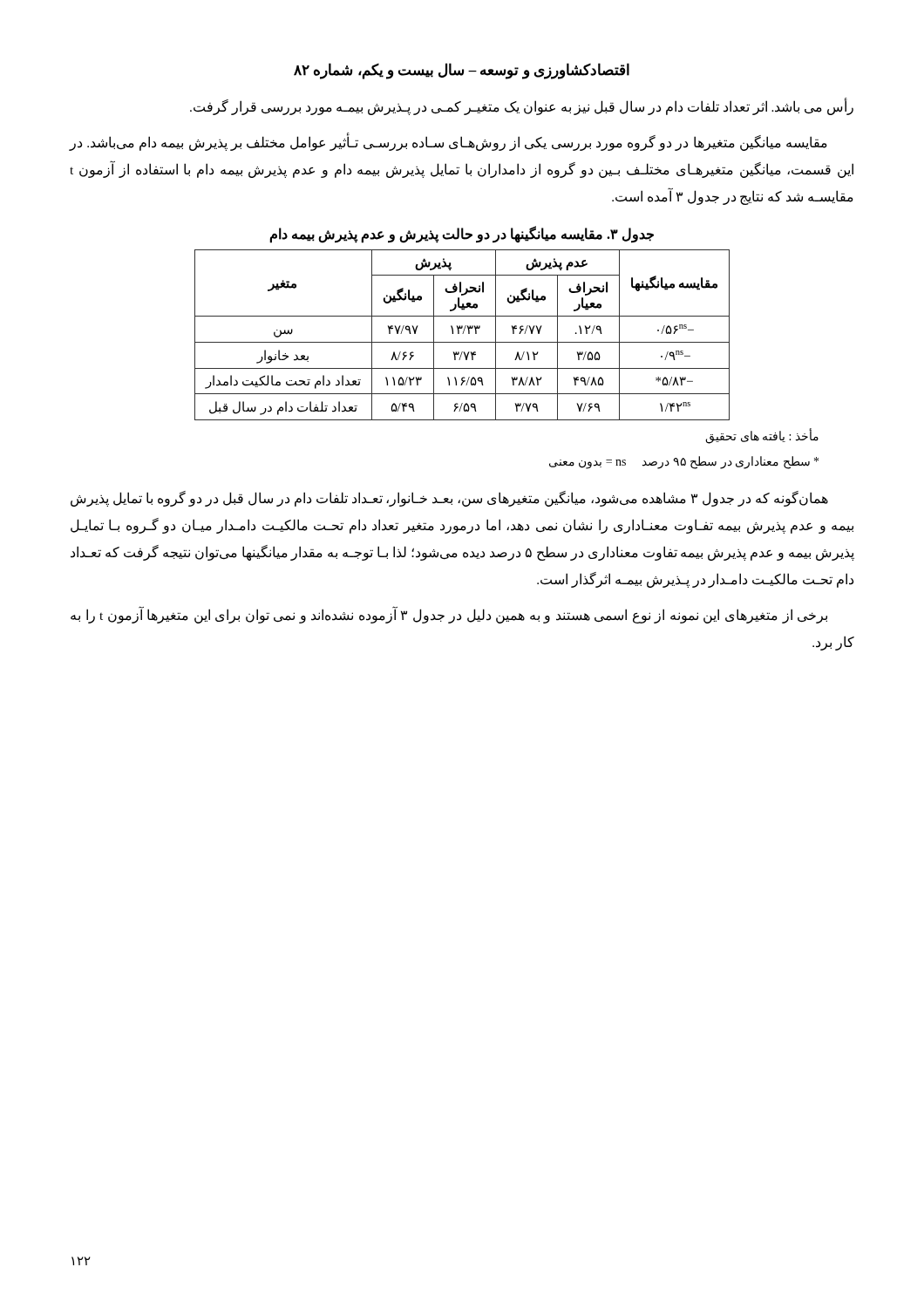Click the passage that begins "مقایسه میانگین متغیرها در دو"
The height and width of the screenshot is (1308, 924).
tap(462, 170)
